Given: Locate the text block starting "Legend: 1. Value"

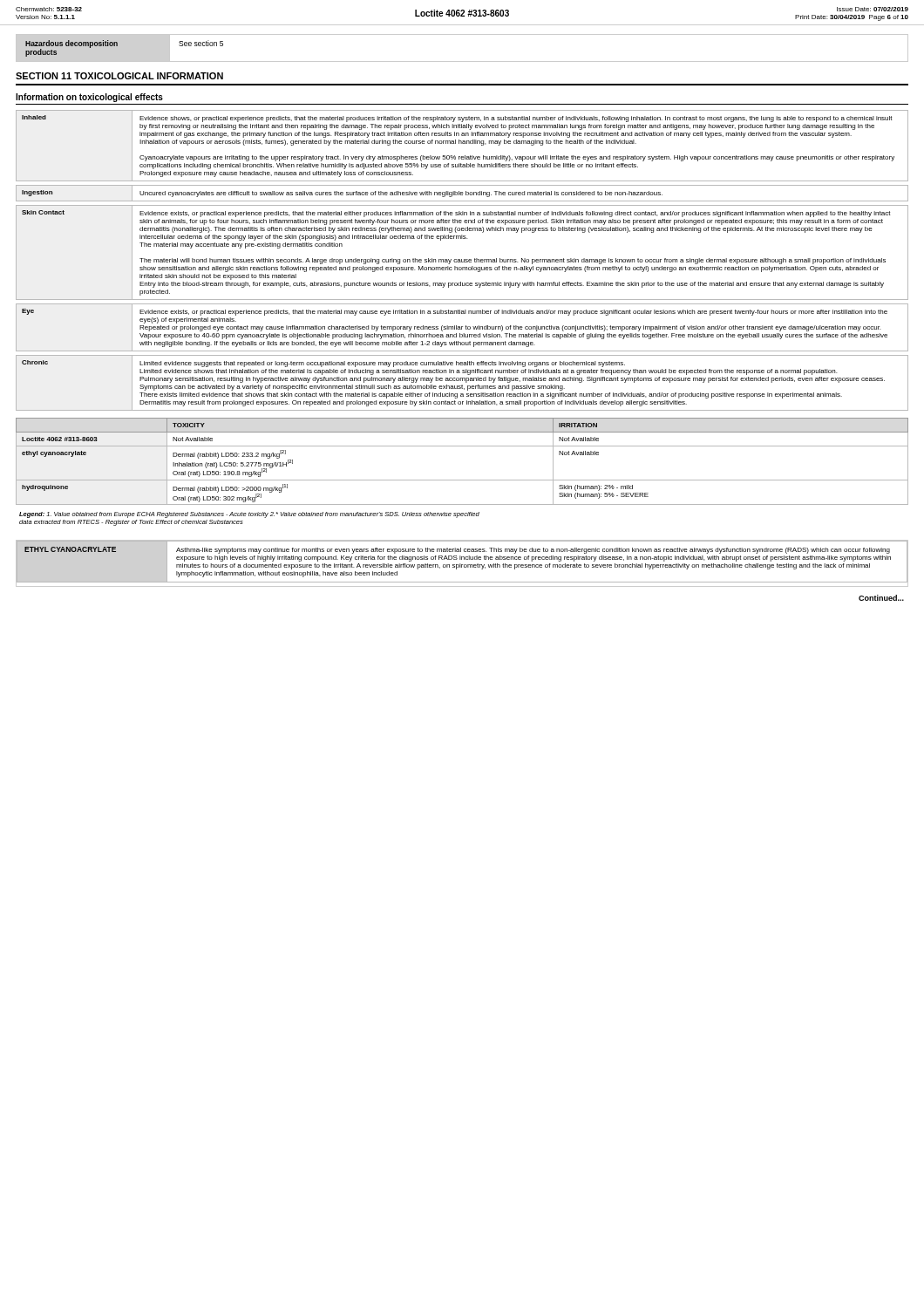Looking at the screenshot, I should coord(249,518).
